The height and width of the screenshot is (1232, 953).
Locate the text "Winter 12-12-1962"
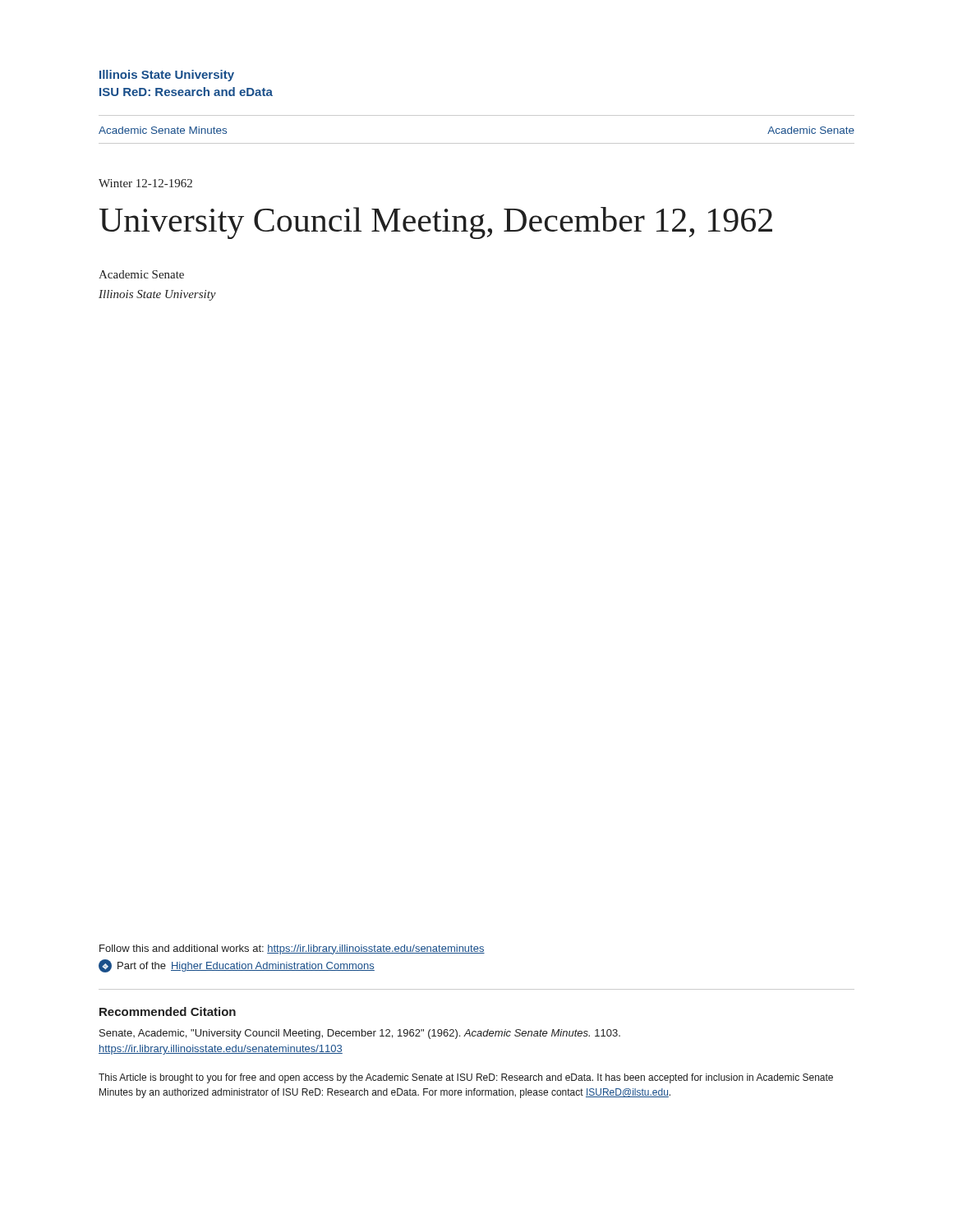[146, 183]
